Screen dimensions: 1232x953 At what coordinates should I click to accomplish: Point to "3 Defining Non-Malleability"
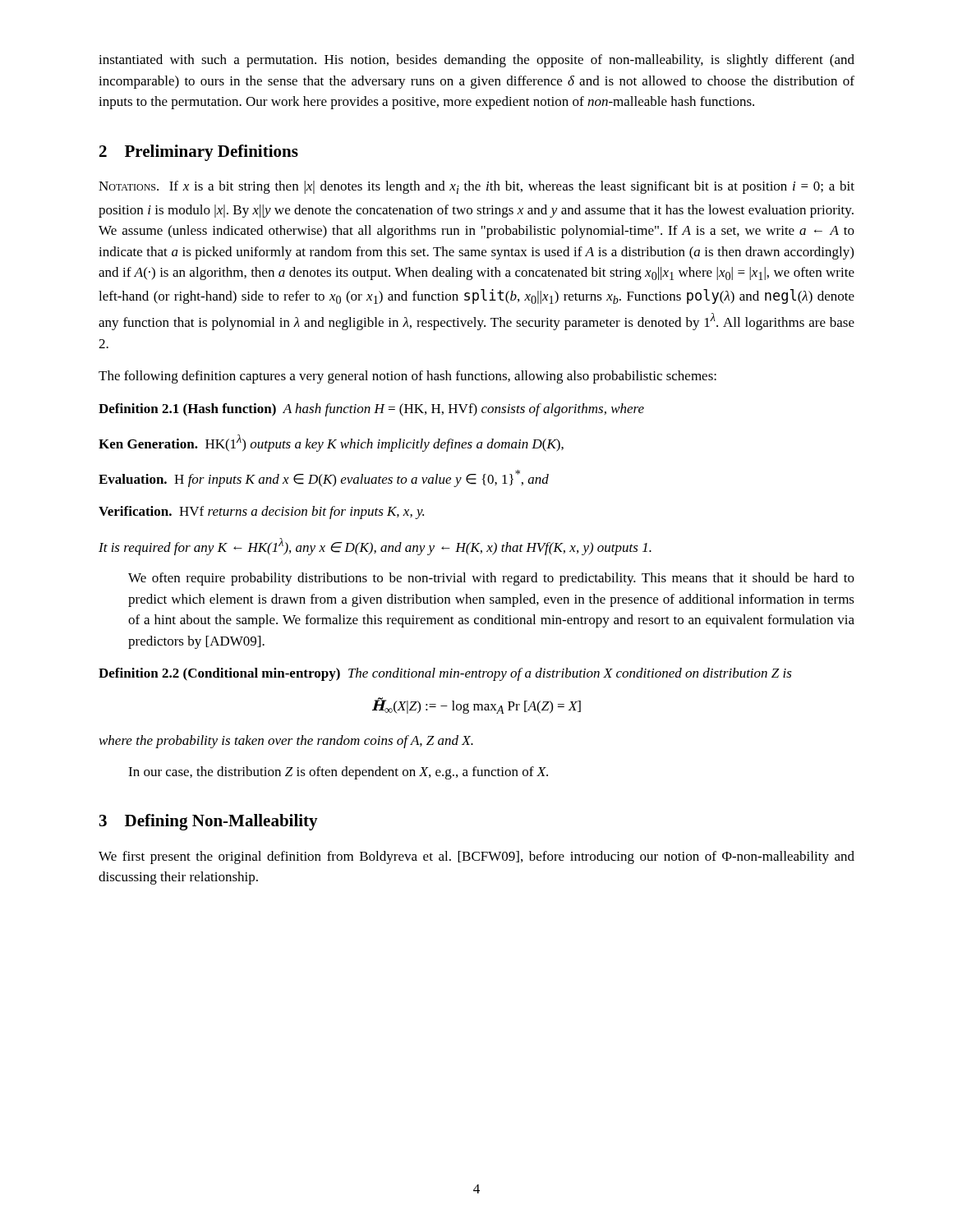click(x=208, y=821)
